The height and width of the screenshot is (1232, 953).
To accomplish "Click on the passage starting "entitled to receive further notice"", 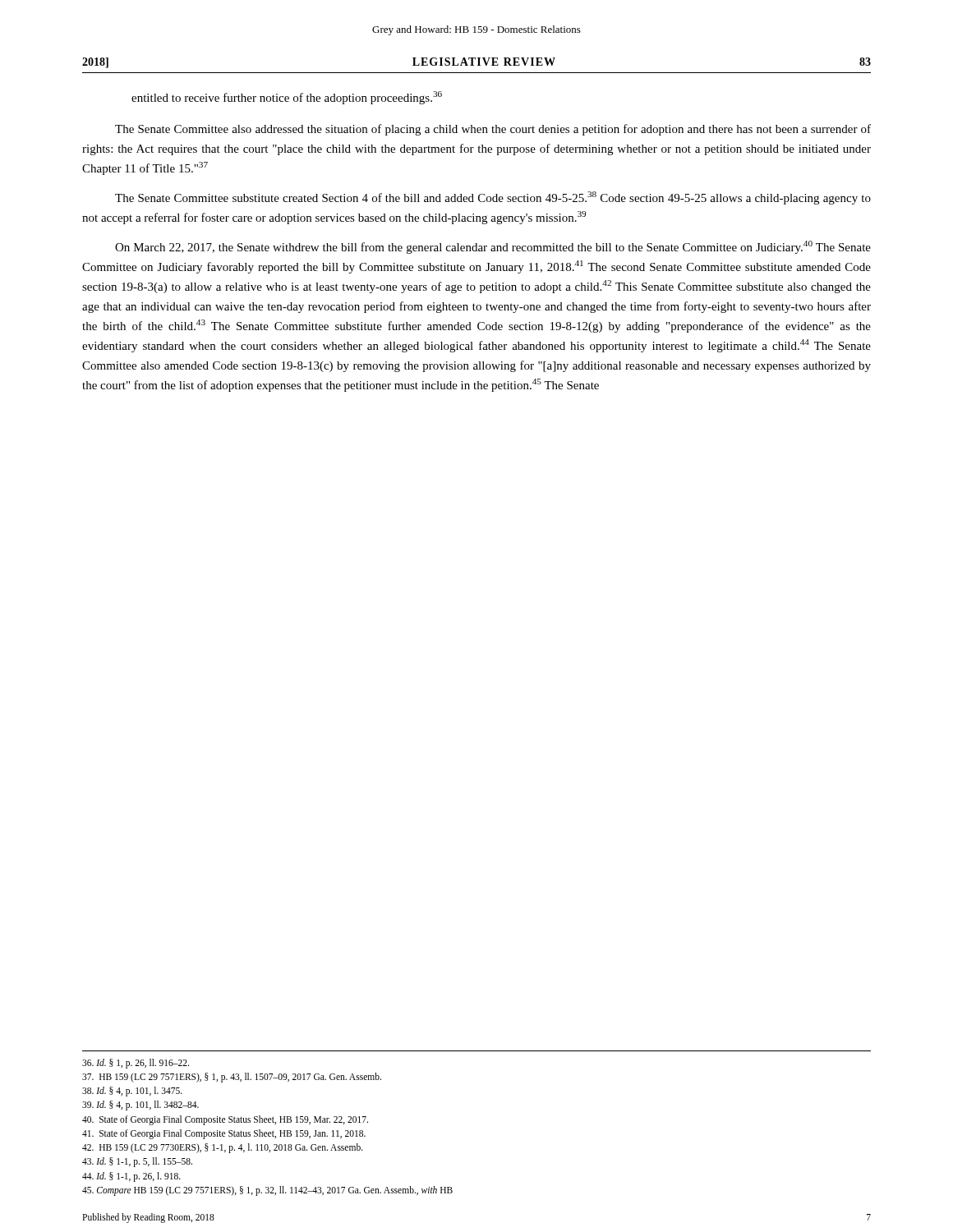I will coord(287,97).
